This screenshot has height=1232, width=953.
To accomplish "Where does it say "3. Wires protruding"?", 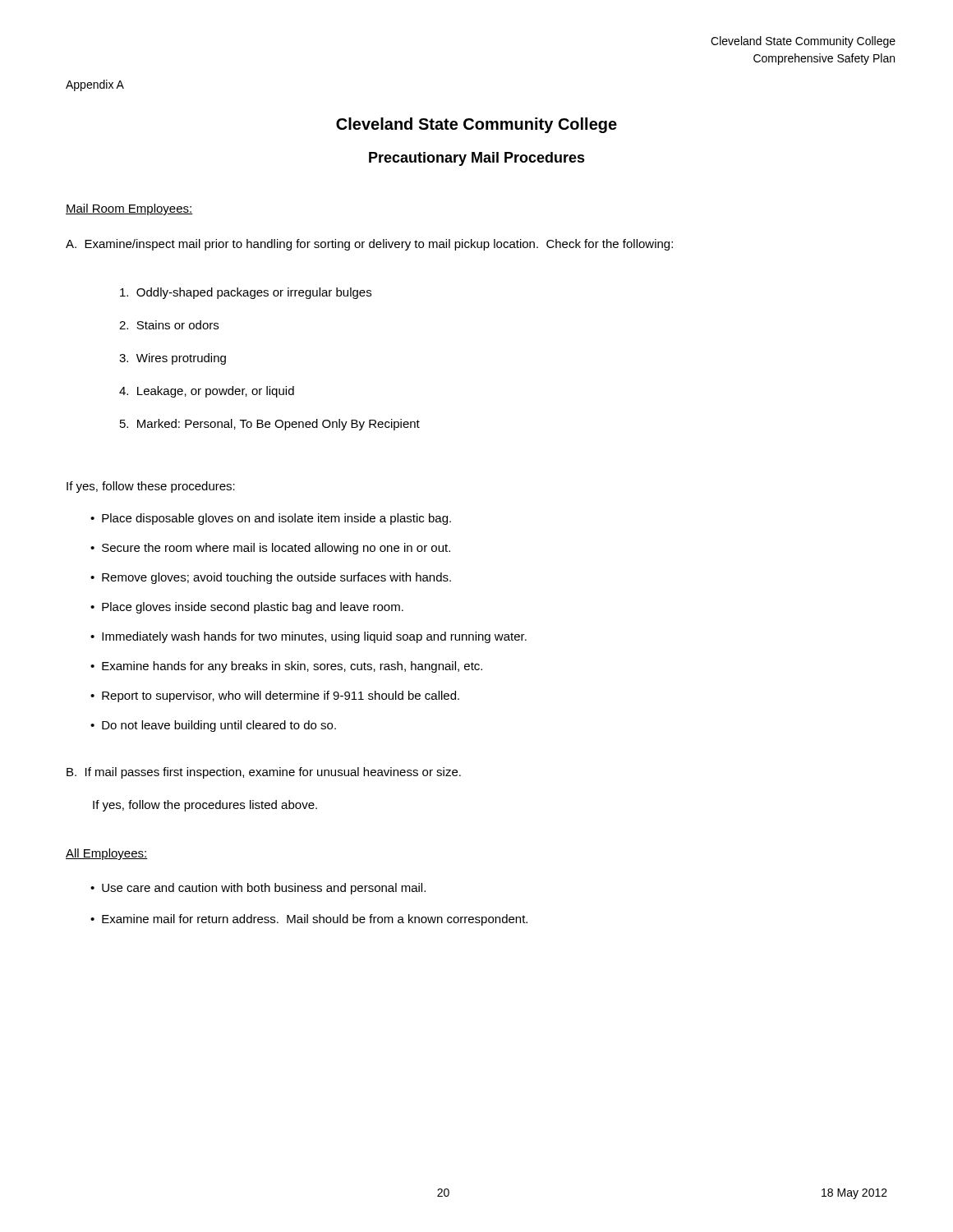I will coord(173,358).
